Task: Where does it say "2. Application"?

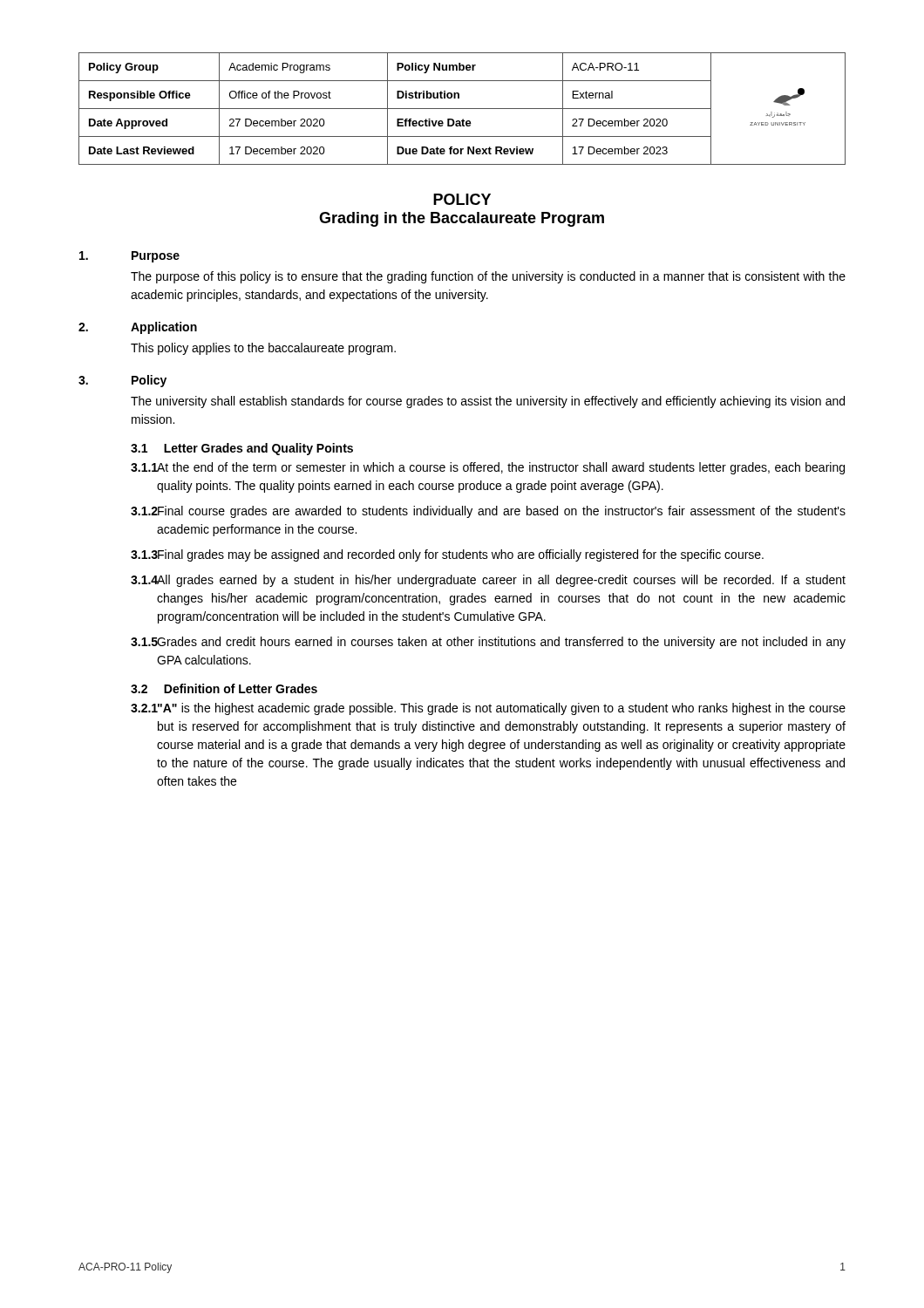Action: [138, 327]
